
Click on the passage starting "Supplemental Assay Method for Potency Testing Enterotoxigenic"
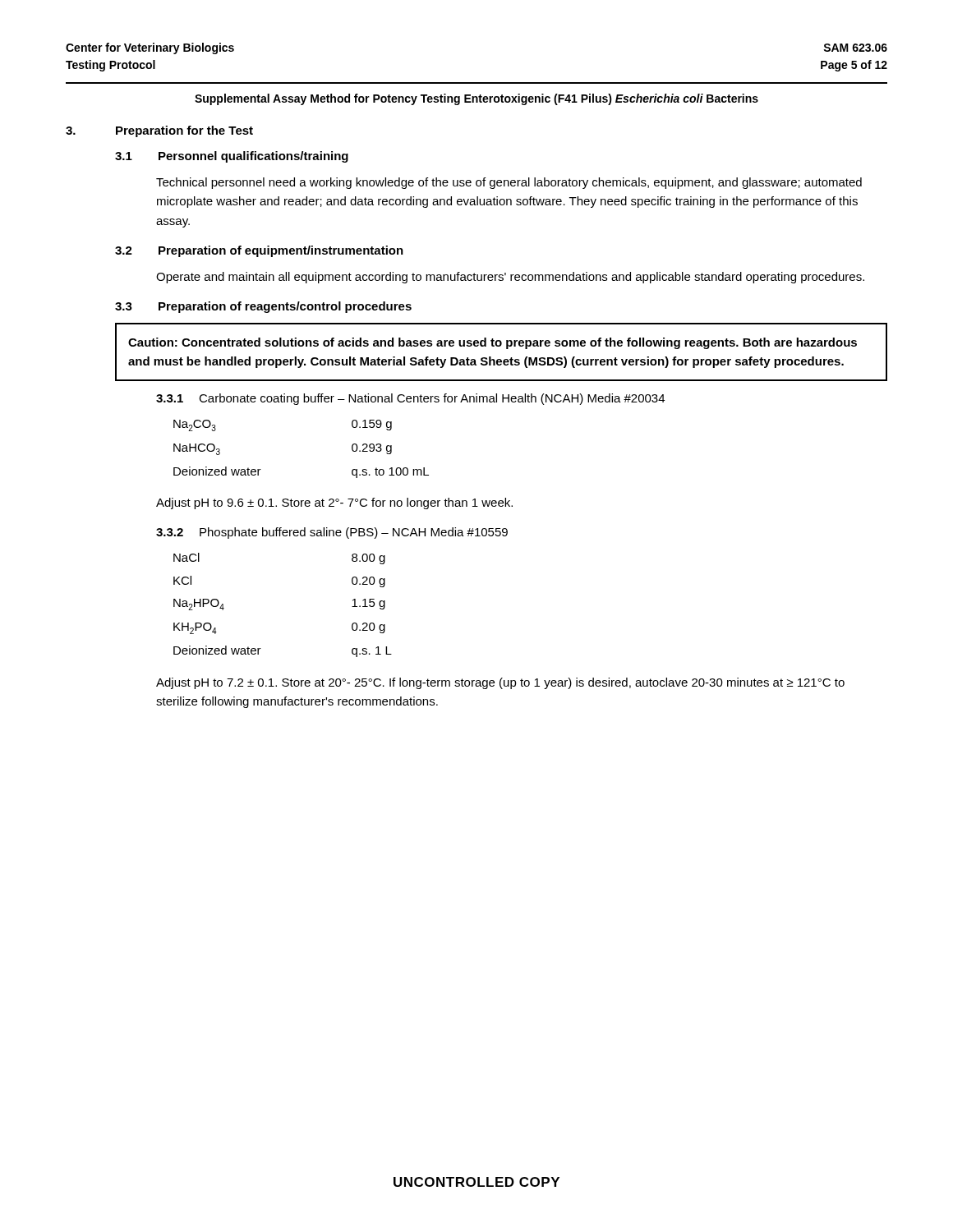pyautogui.click(x=476, y=99)
